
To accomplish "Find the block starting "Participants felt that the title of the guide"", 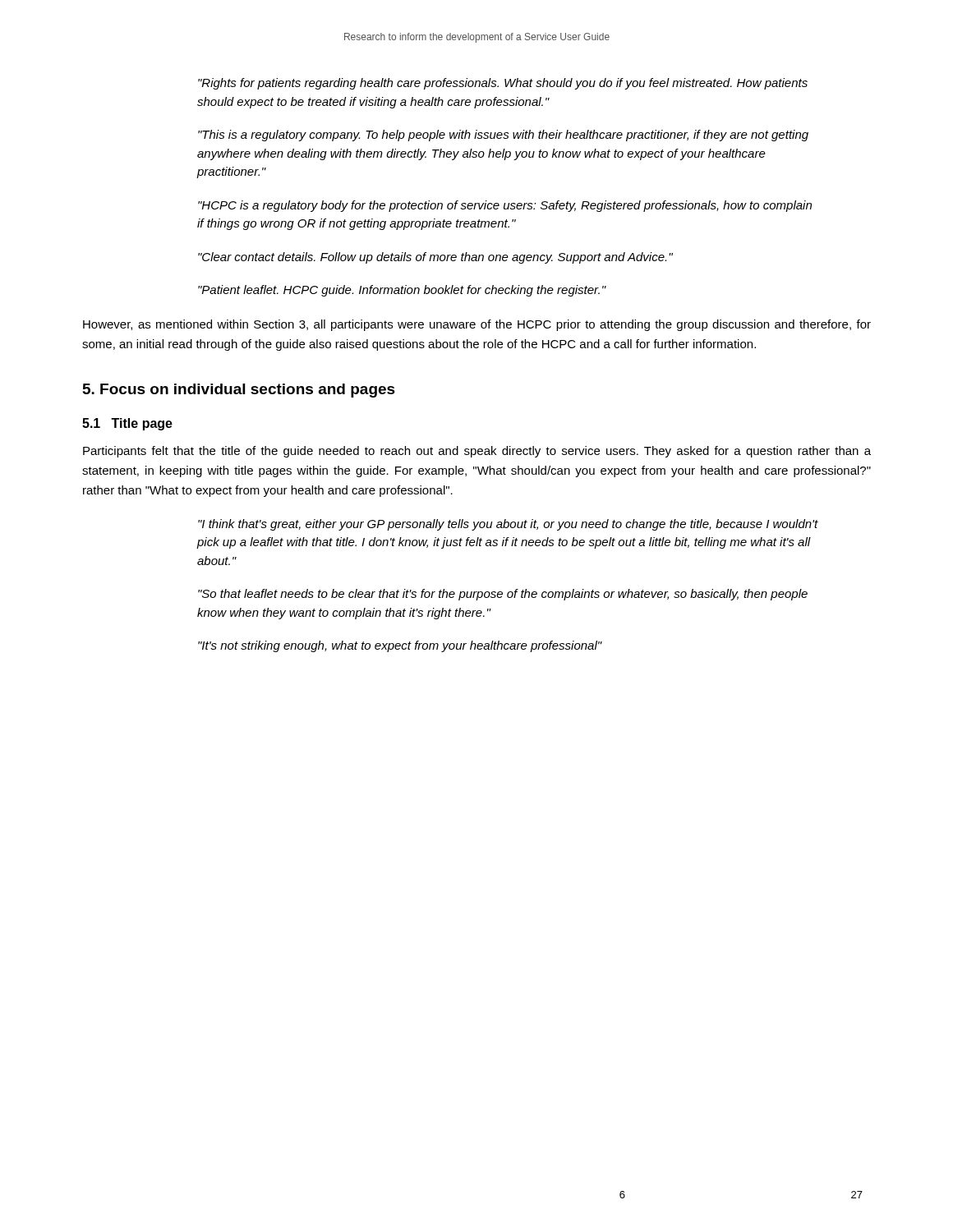I will [x=476, y=470].
